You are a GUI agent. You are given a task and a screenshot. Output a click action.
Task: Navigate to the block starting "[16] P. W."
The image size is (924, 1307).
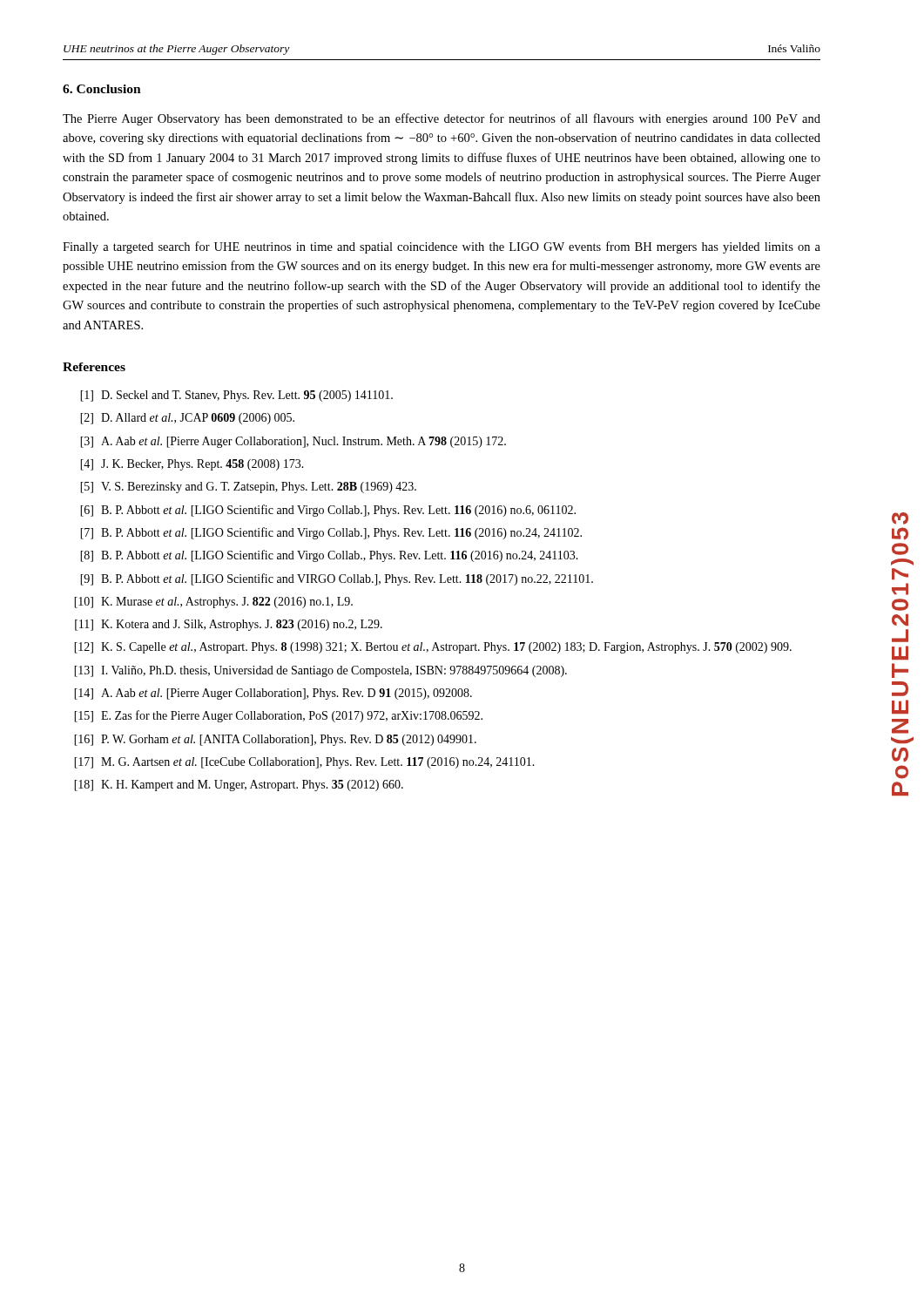(x=442, y=740)
